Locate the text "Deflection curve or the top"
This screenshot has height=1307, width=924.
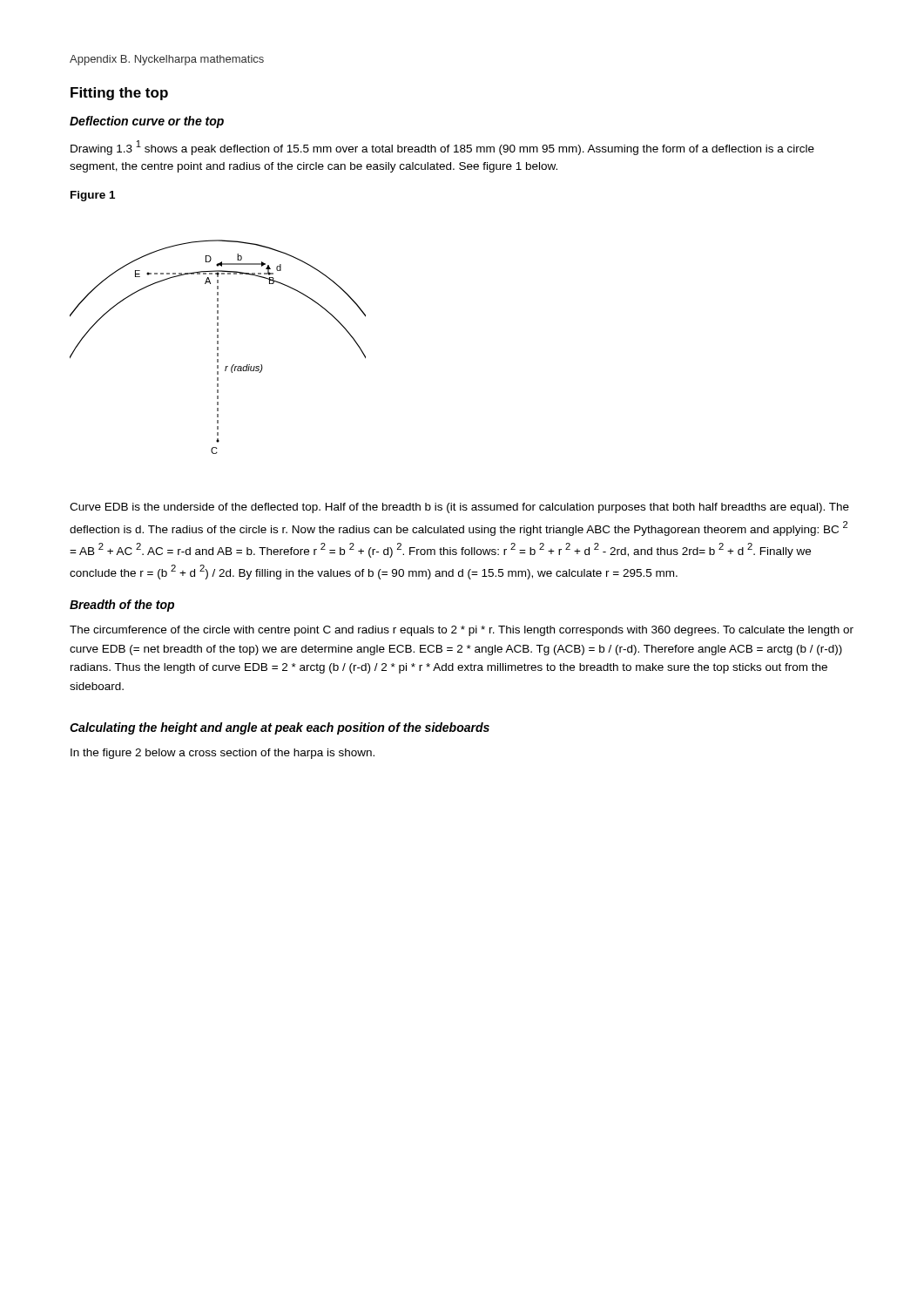point(147,121)
